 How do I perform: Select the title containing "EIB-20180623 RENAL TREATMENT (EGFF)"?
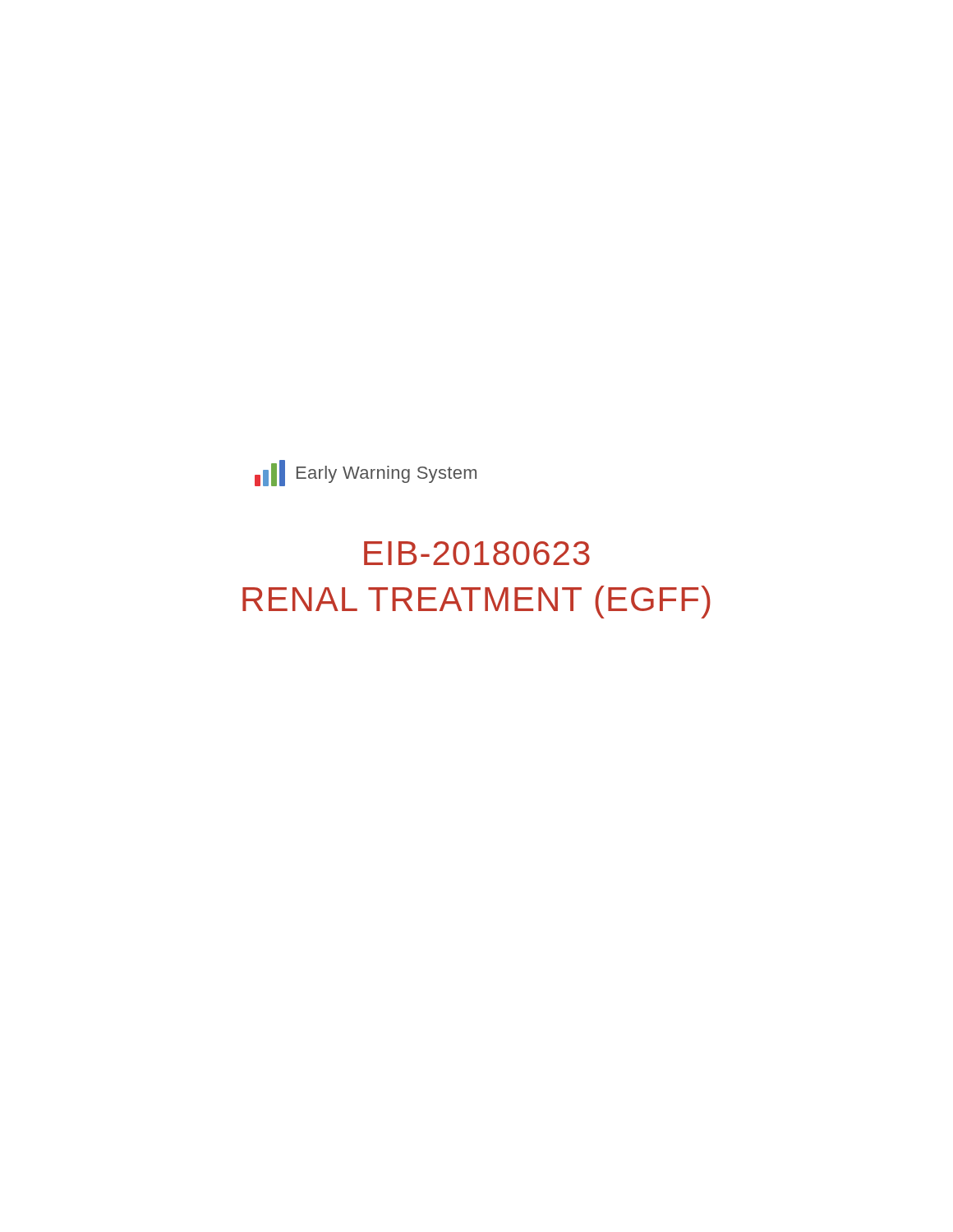point(476,577)
